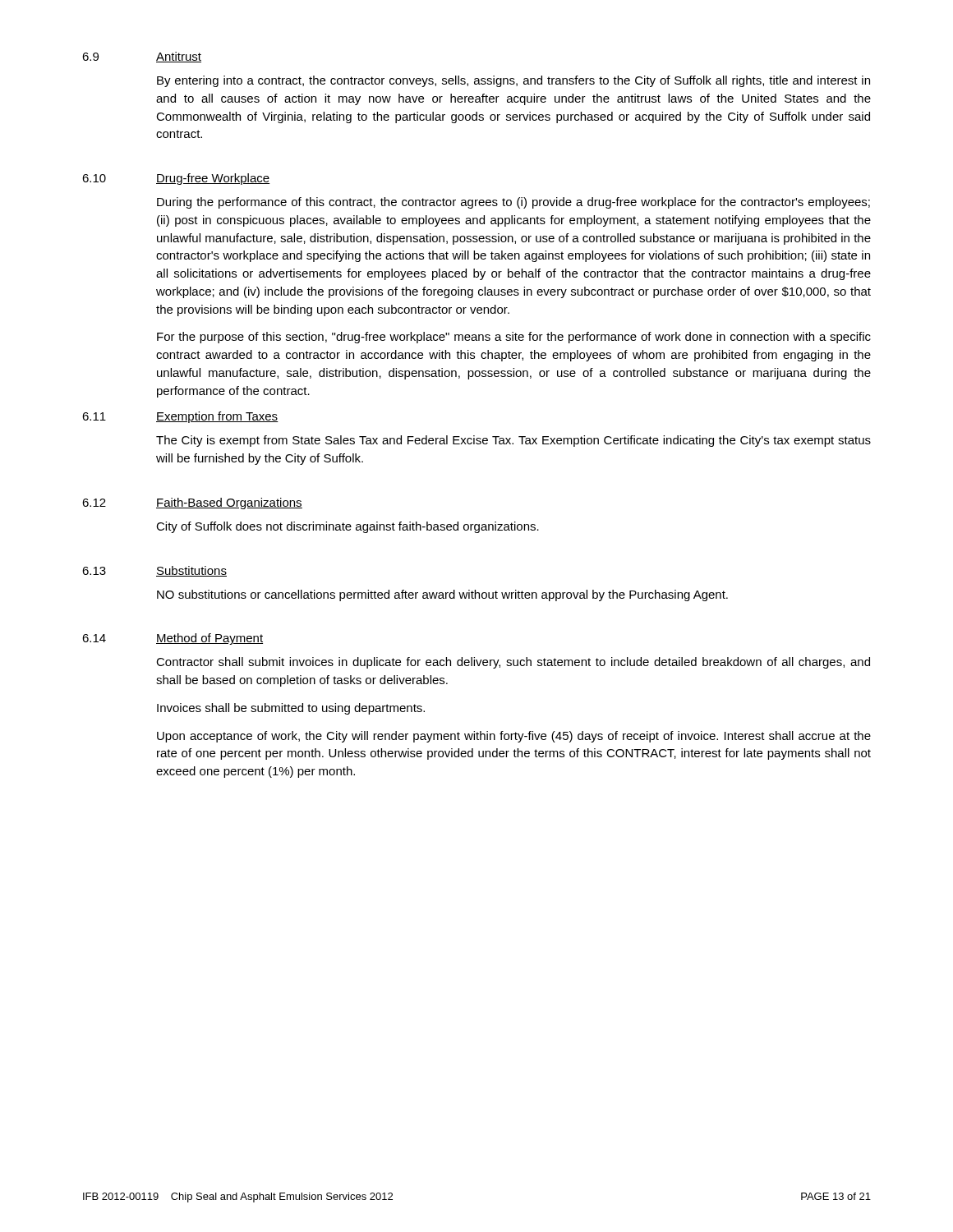
Task: Locate the text "Invoices shall be submitted to using departments."
Action: click(x=291, y=707)
